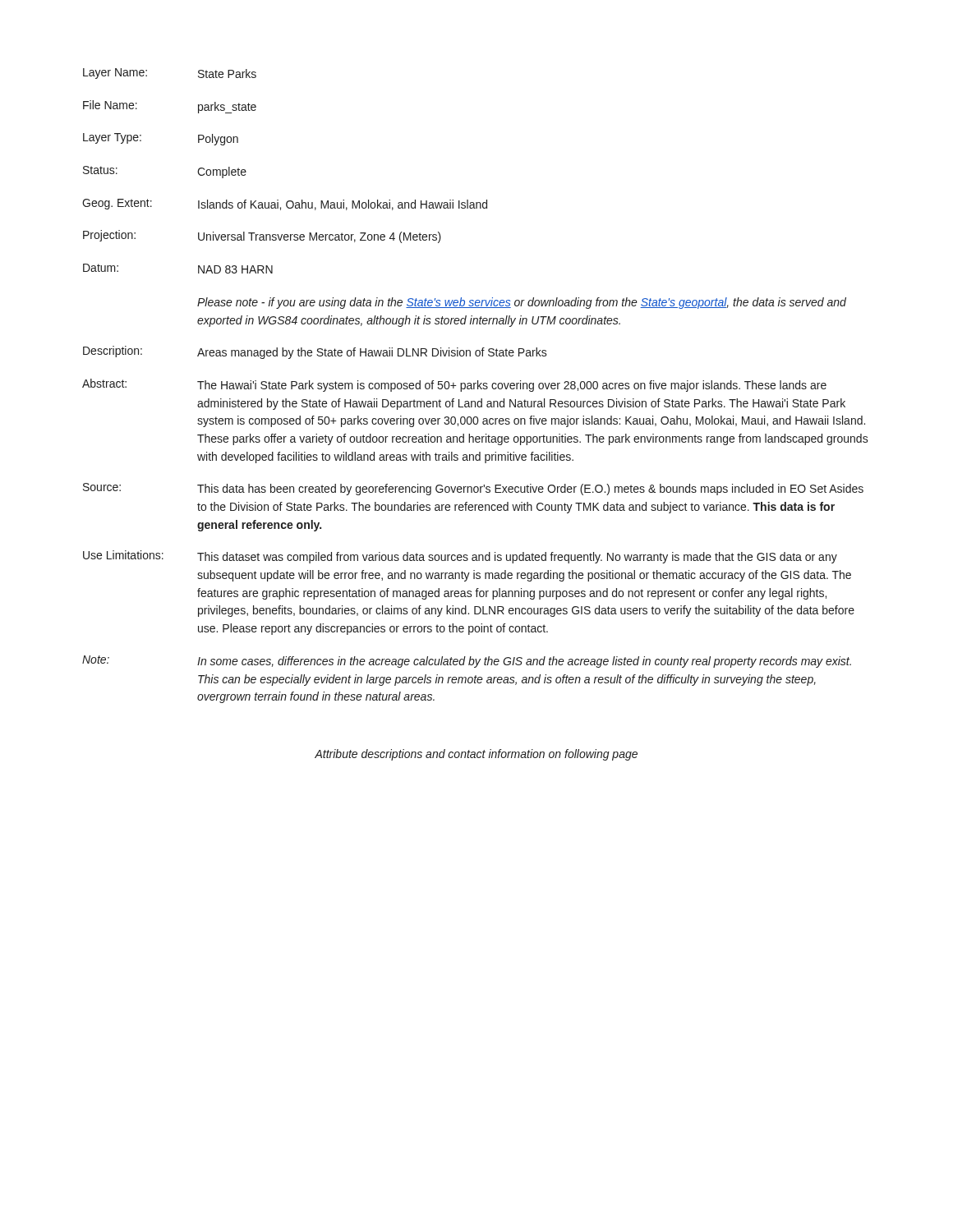Locate the region starting "Datum: NAD 83 HARN"
The image size is (953, 1232).
[94, 268]
